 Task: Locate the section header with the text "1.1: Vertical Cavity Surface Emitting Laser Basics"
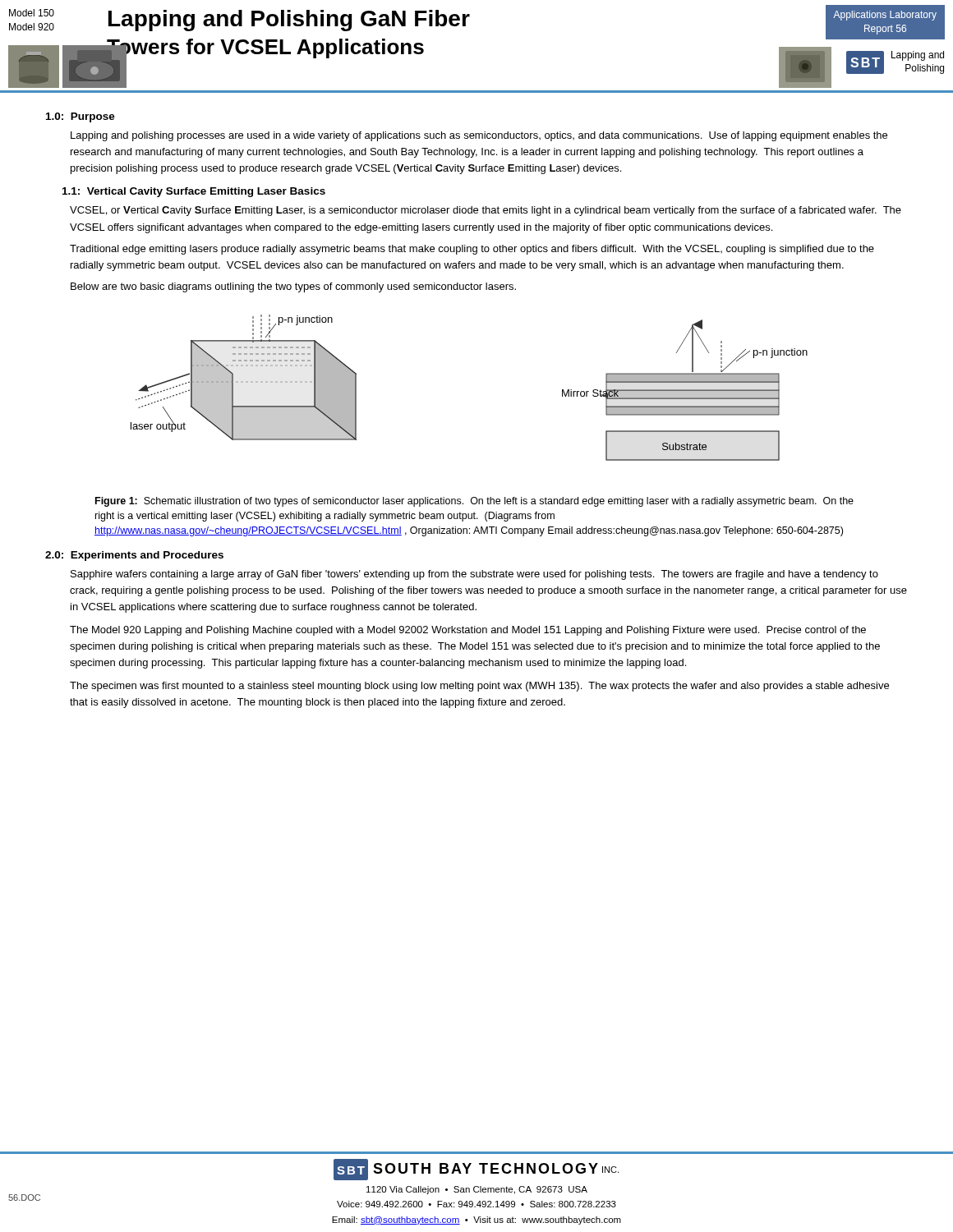click(x=194, y=191)
